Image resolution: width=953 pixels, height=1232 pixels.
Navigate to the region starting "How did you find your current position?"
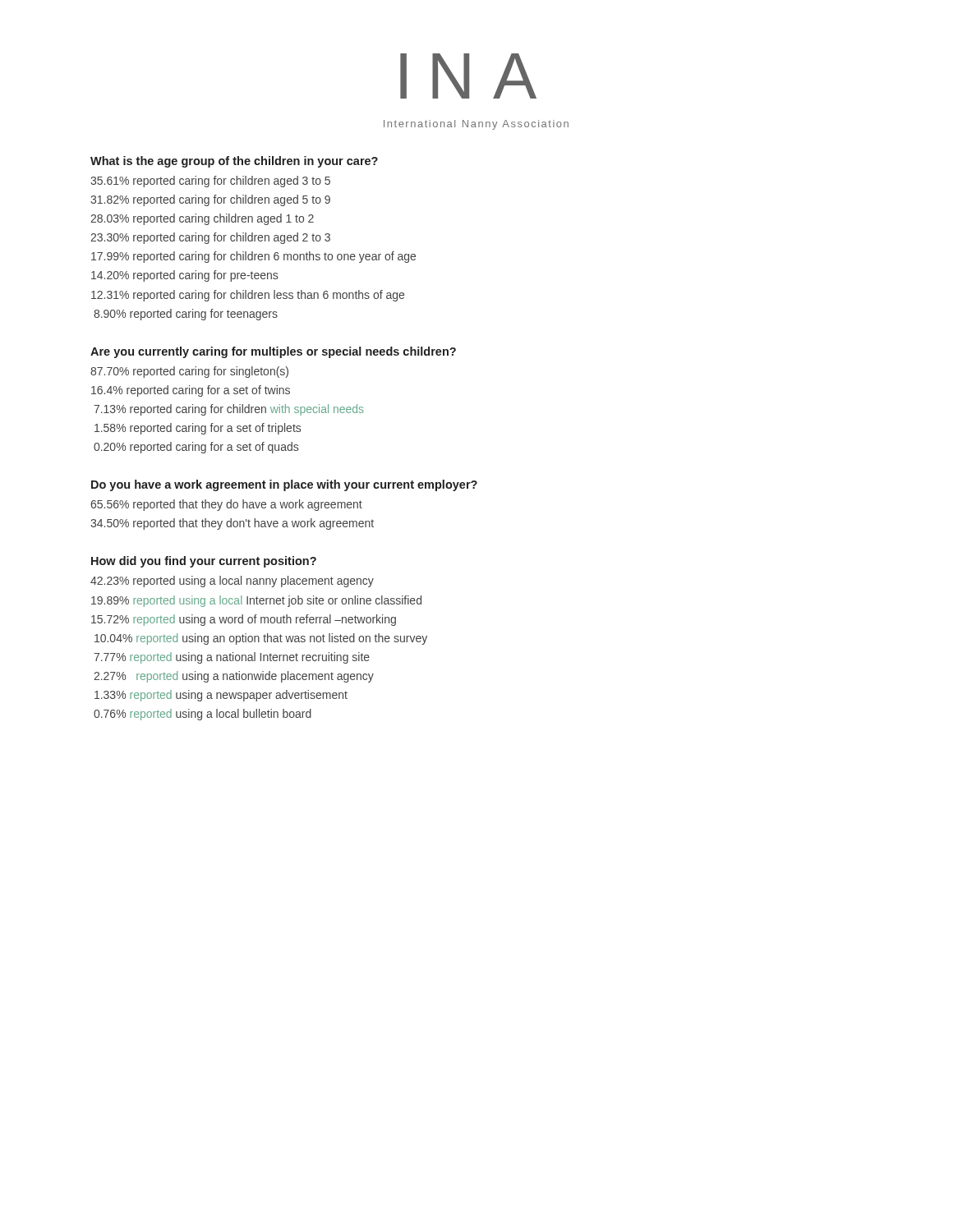[x=204, y=561]
